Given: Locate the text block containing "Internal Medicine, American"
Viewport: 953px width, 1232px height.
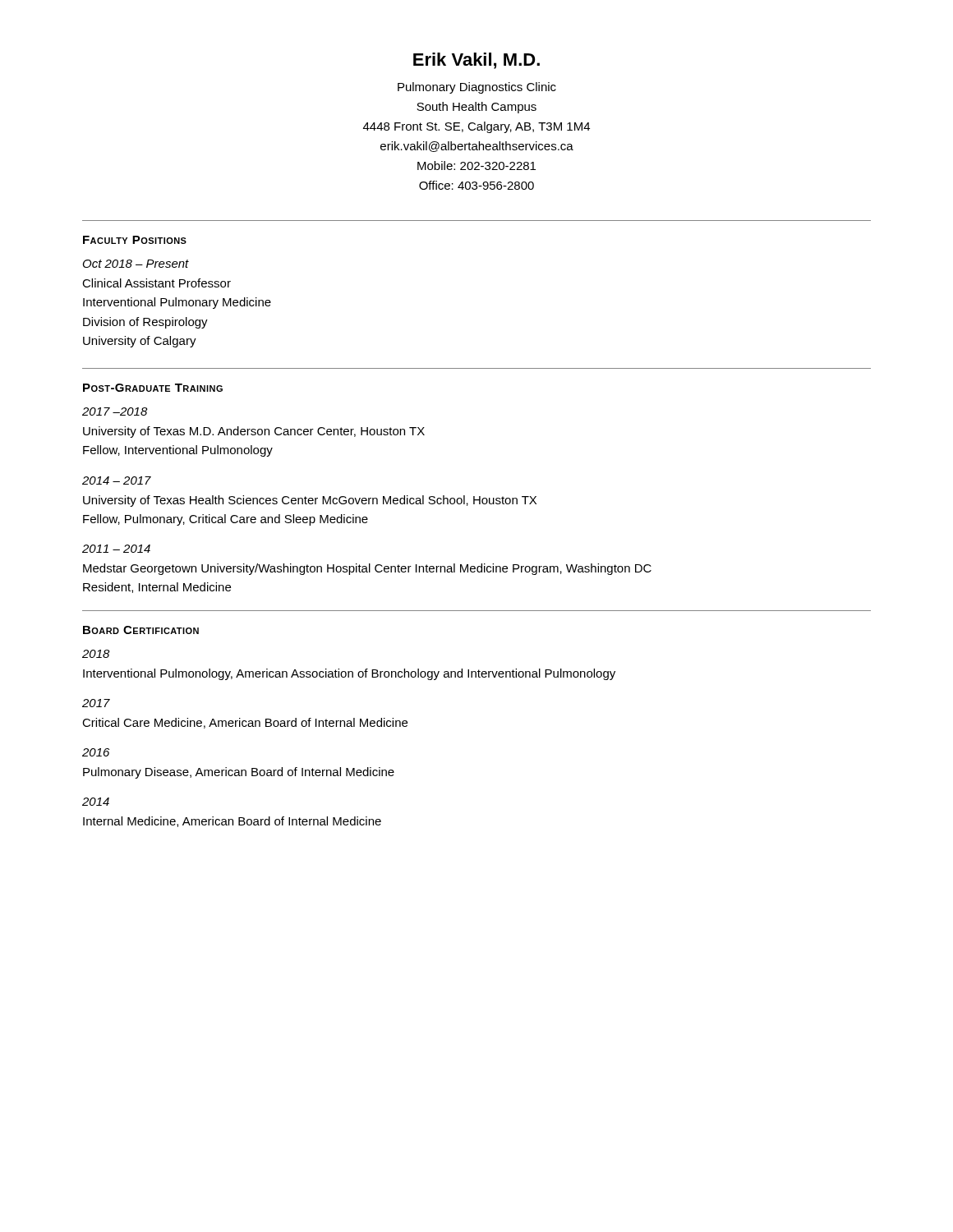Looking at the screenshot, I should pyautogui.click(x=232, y=821).
